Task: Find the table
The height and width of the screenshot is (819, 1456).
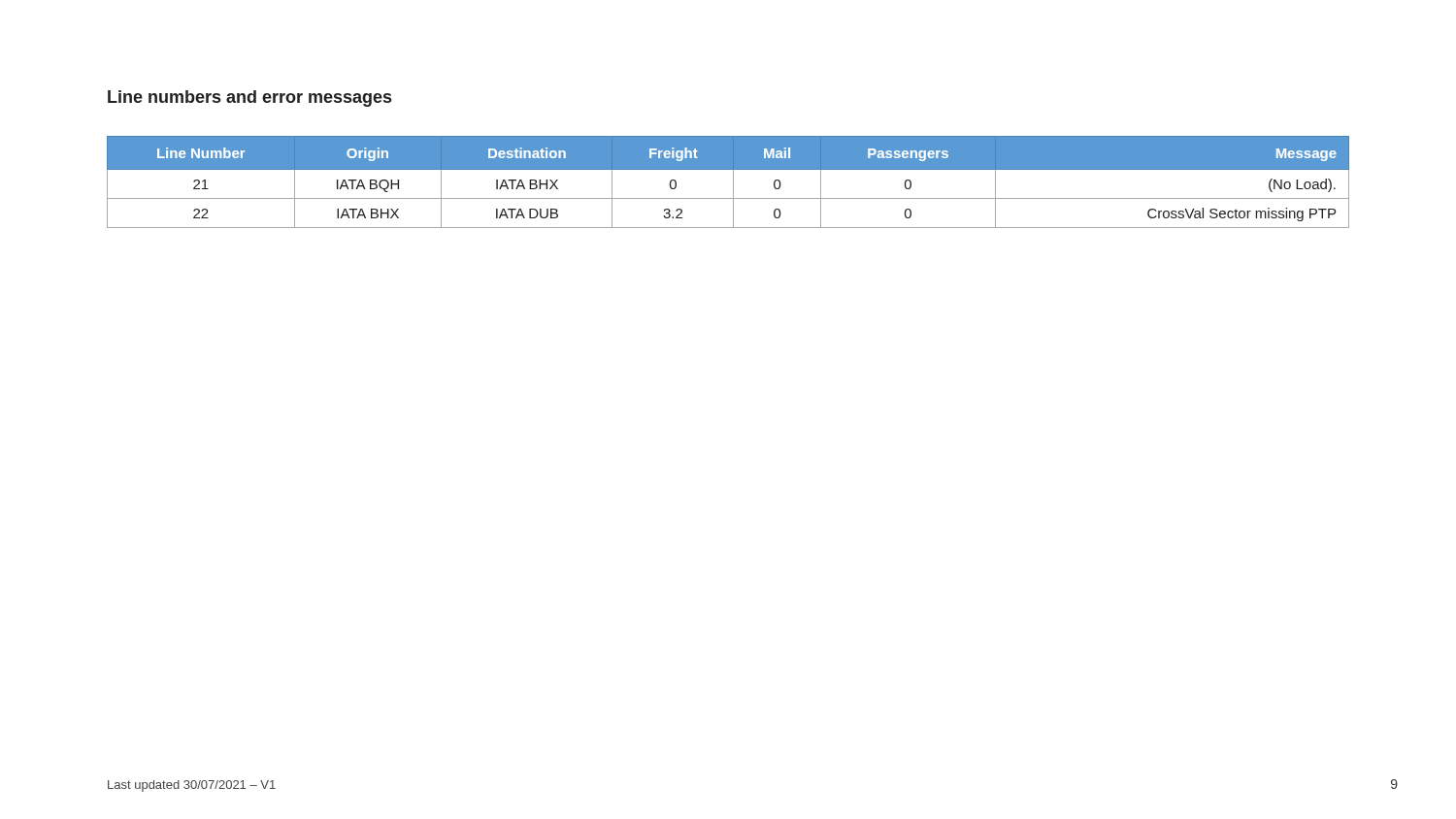Action: coord(728,182)
